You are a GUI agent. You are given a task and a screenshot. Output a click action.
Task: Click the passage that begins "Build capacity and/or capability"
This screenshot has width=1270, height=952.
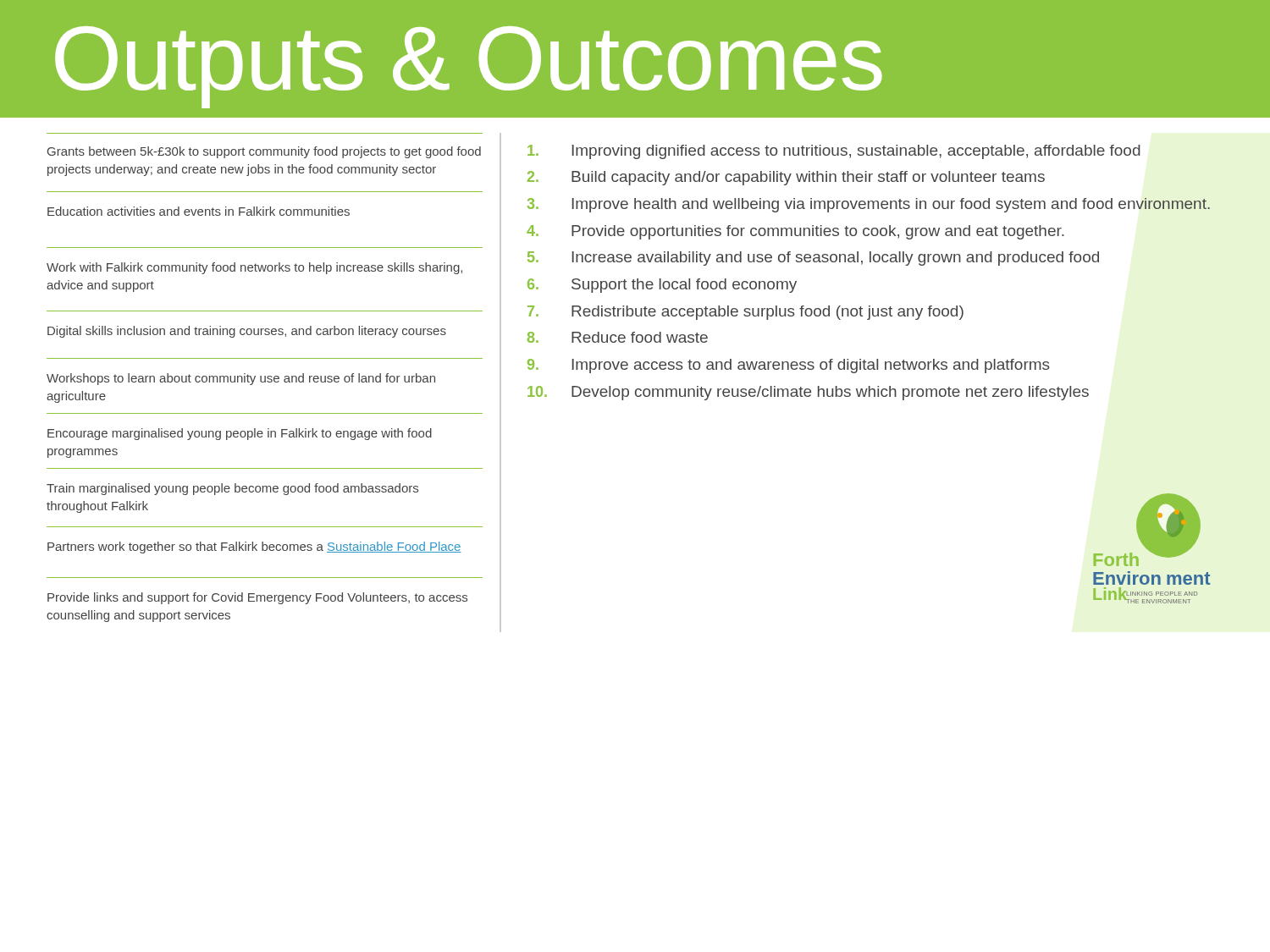(808, 177)
